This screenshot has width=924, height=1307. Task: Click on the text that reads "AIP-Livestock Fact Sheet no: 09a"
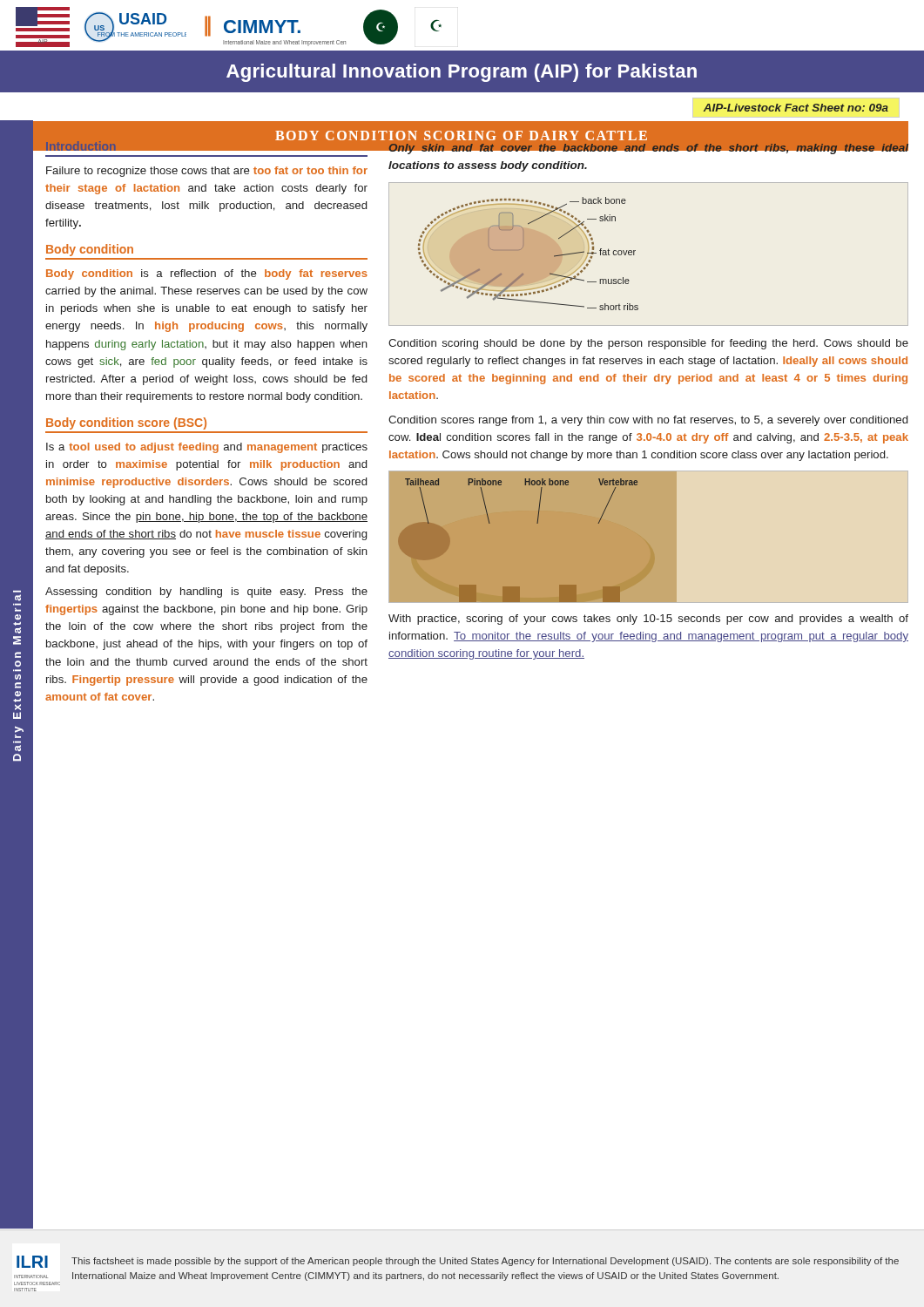pyautogui.click(x=796, y=108)
